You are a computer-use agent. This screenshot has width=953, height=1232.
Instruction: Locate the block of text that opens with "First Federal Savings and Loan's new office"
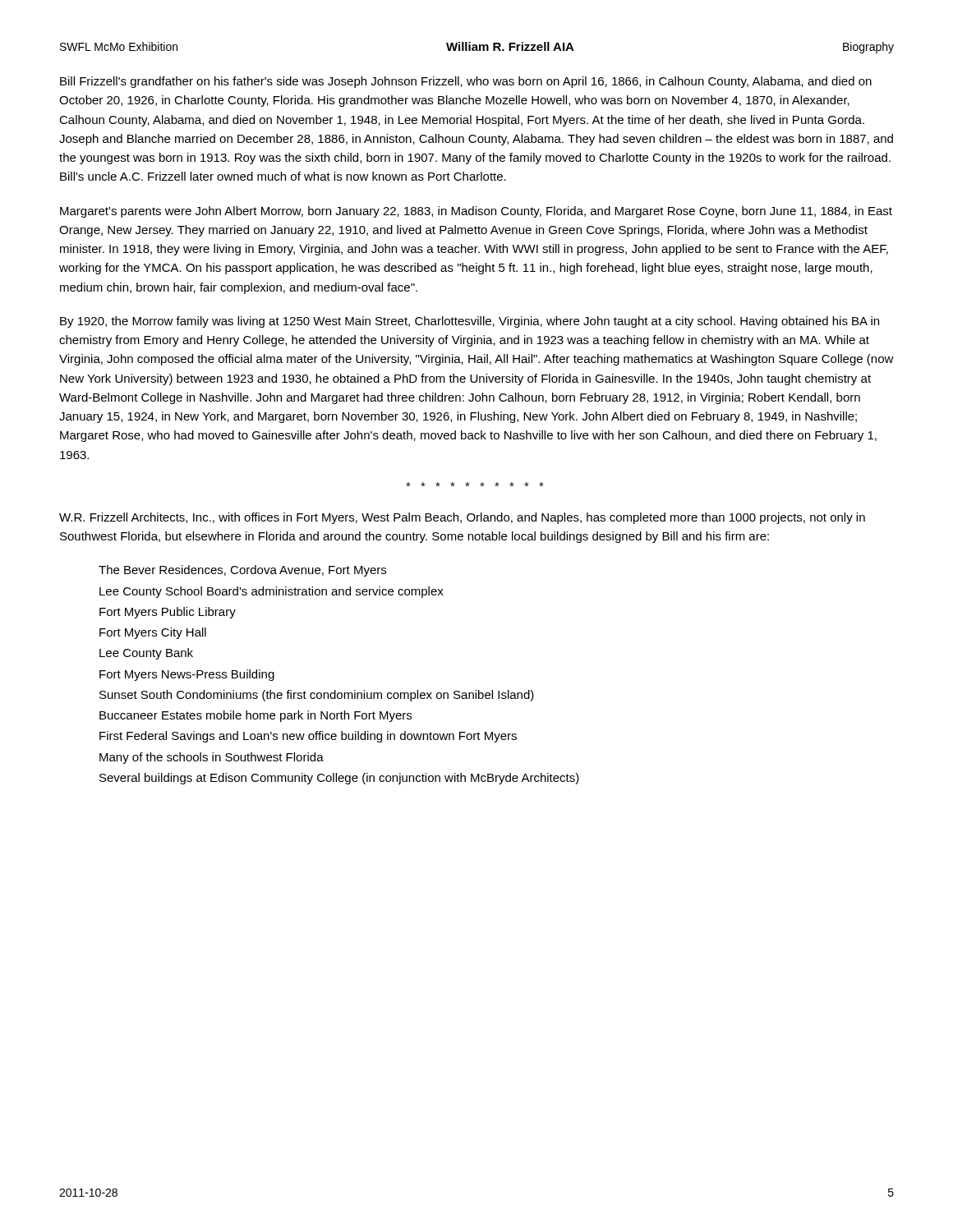(x=308, y=736)
